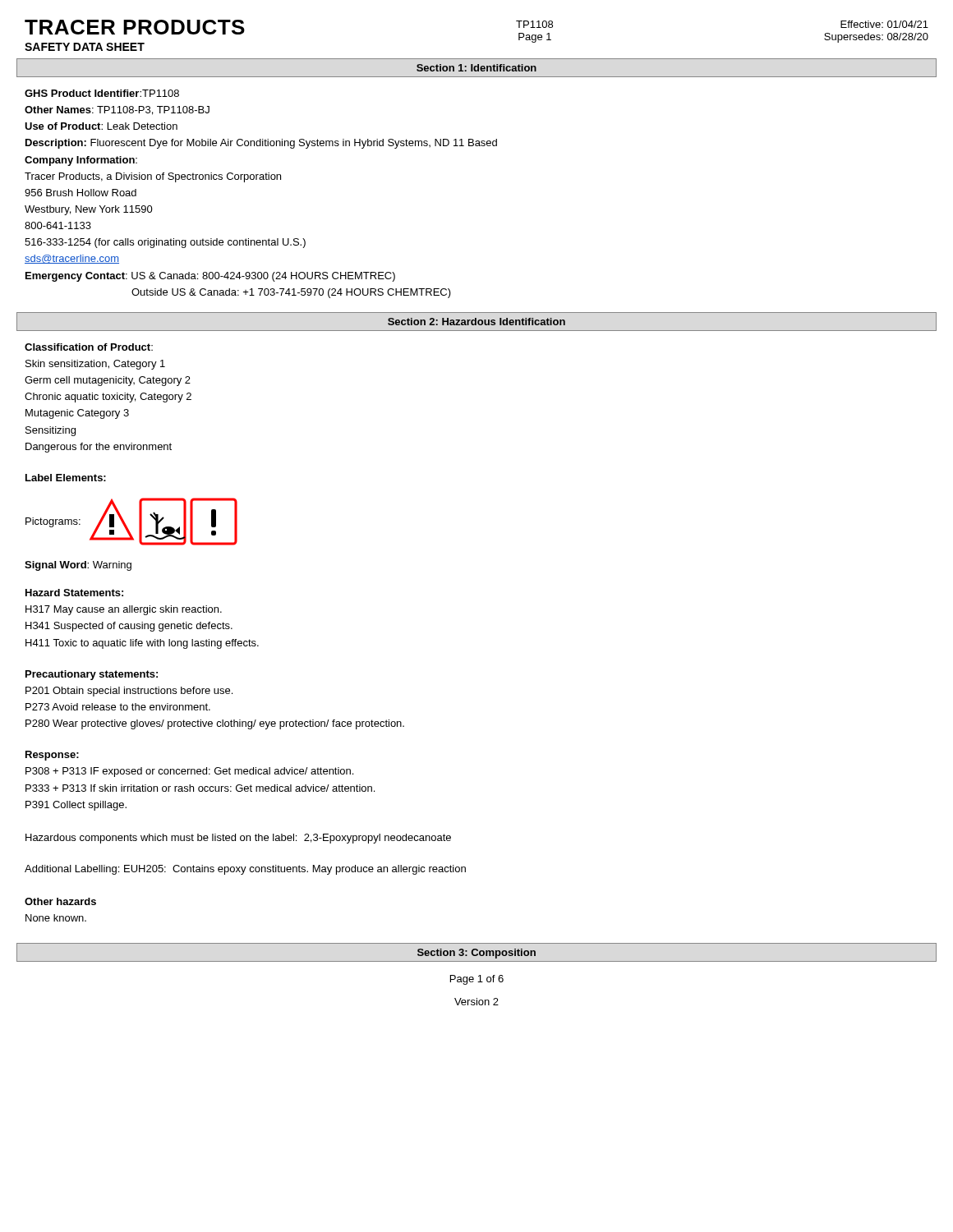Locate the illustration
This screenshot has width=953, height=1232.
[x=476, y=522]
